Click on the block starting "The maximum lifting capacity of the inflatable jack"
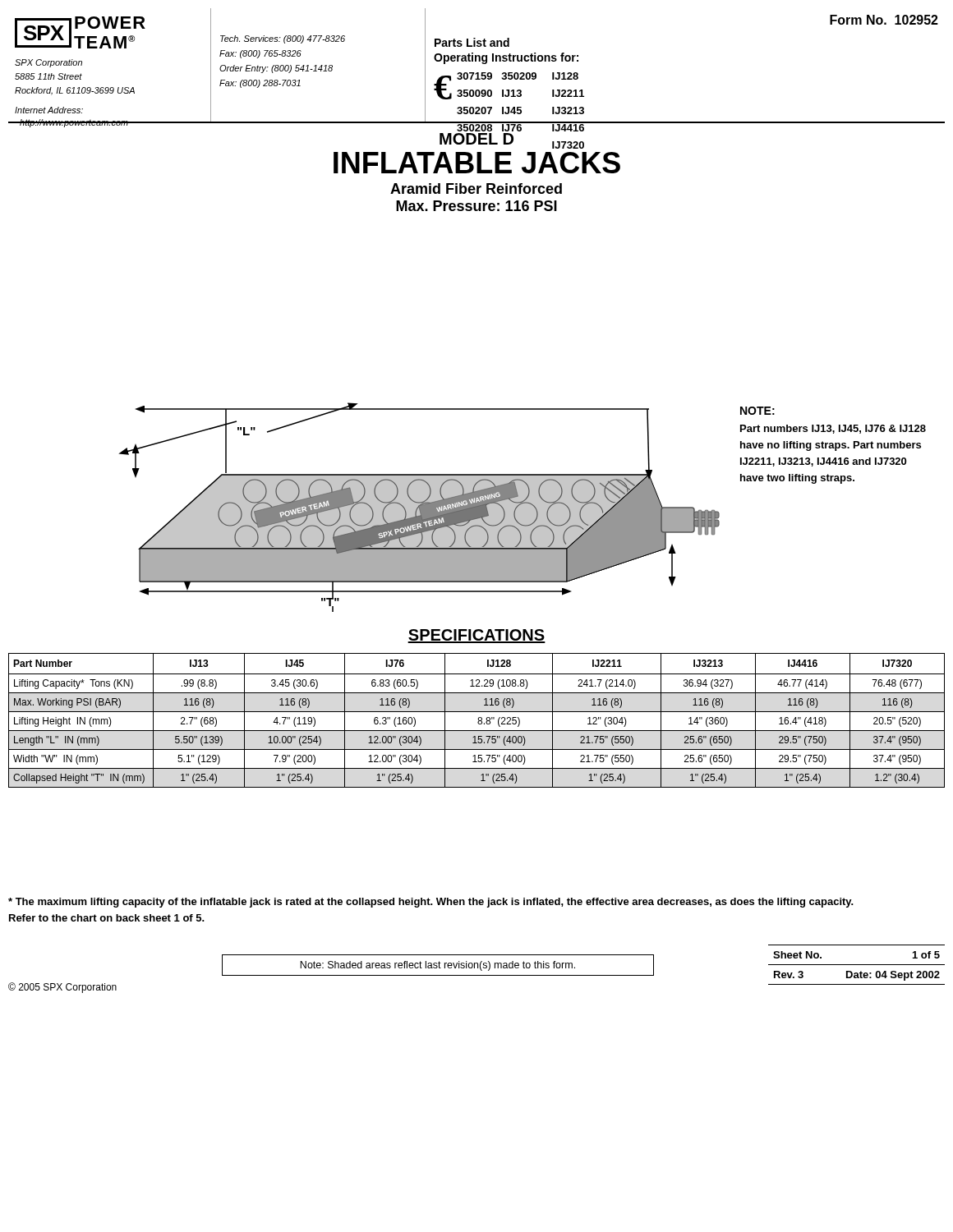 point(431,910)
